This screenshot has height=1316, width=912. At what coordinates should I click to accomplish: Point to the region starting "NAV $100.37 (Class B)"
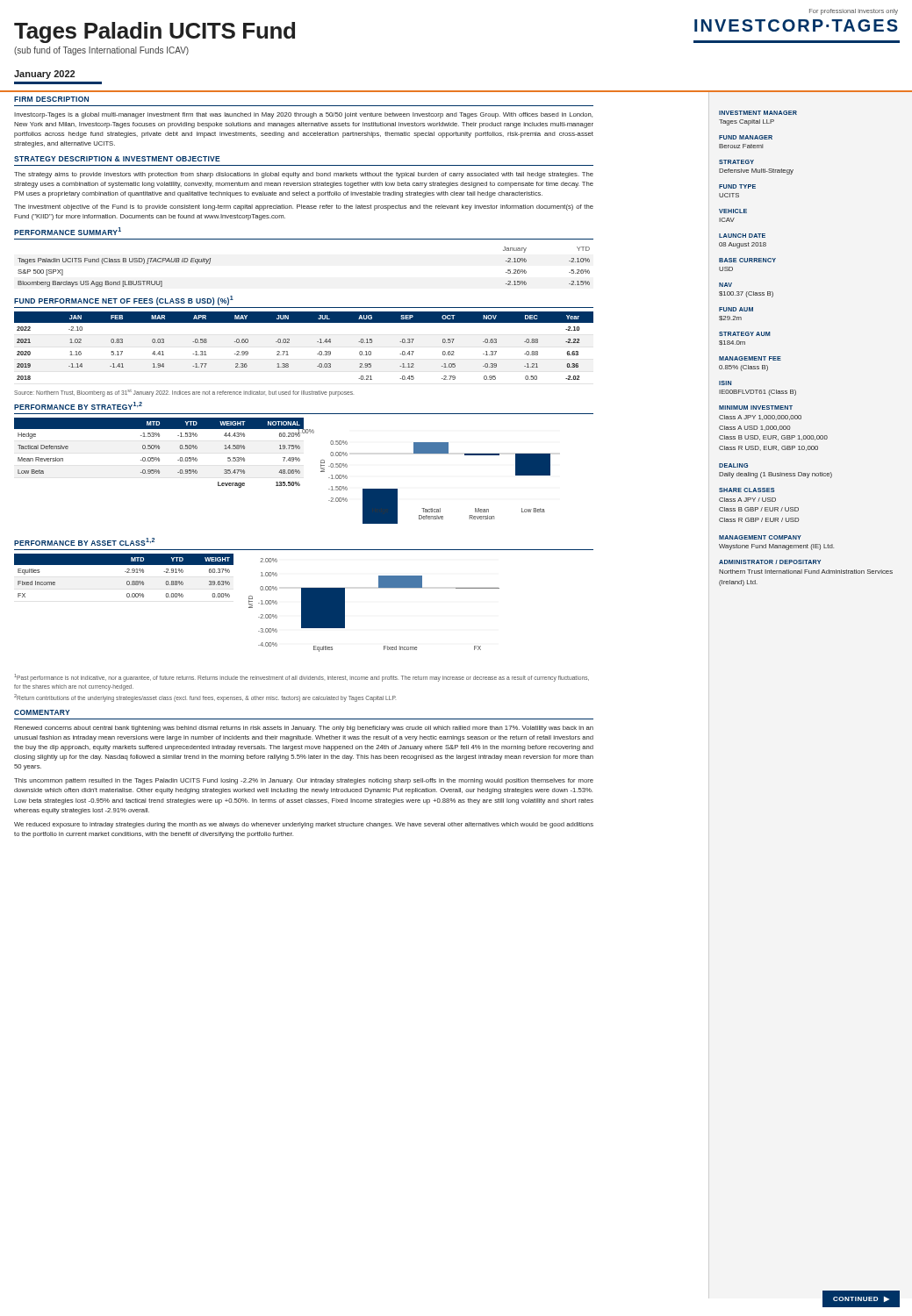click(x=725, y=285)
